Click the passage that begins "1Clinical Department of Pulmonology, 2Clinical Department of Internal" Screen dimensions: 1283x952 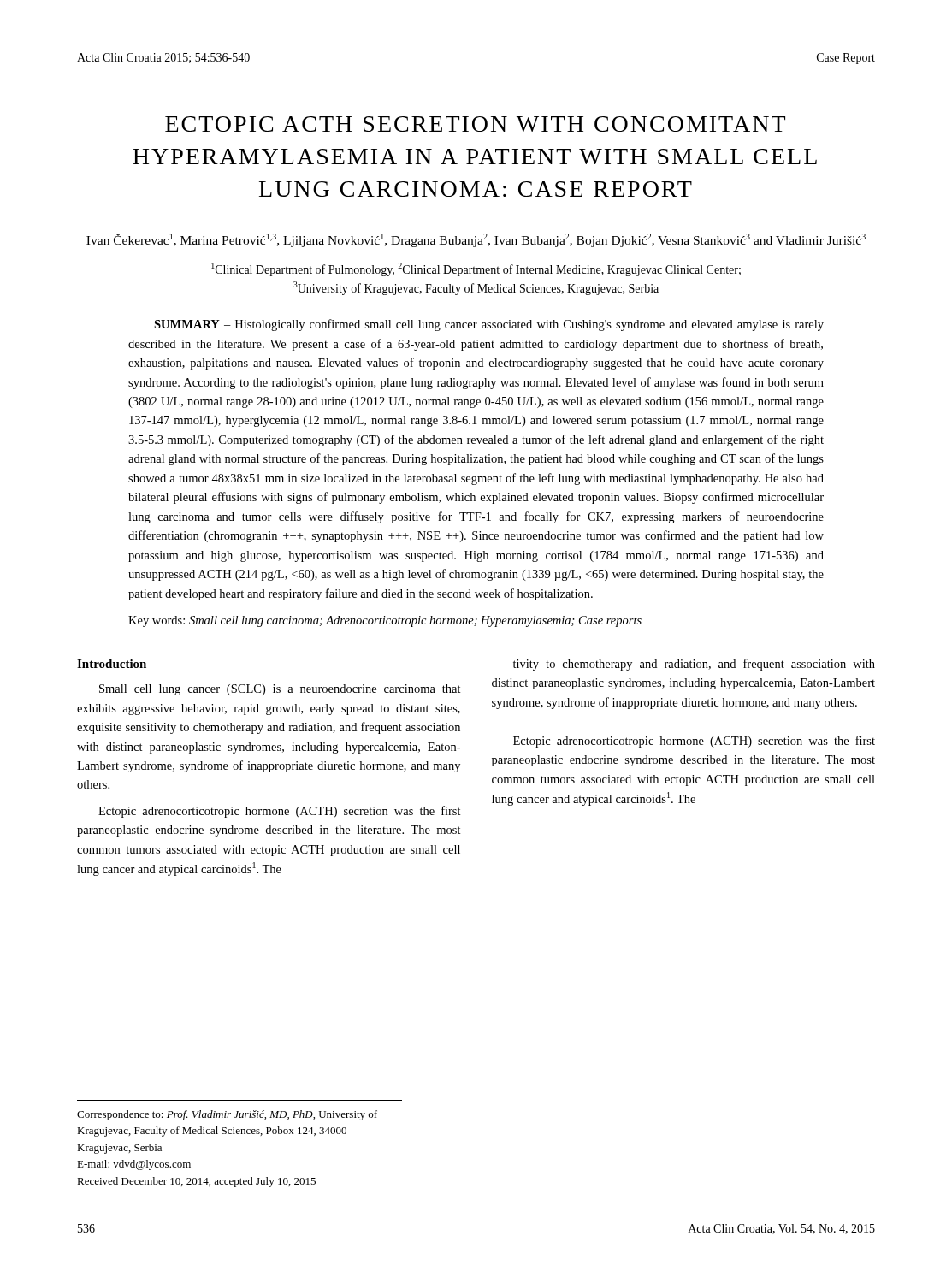[x=476, y=278]
